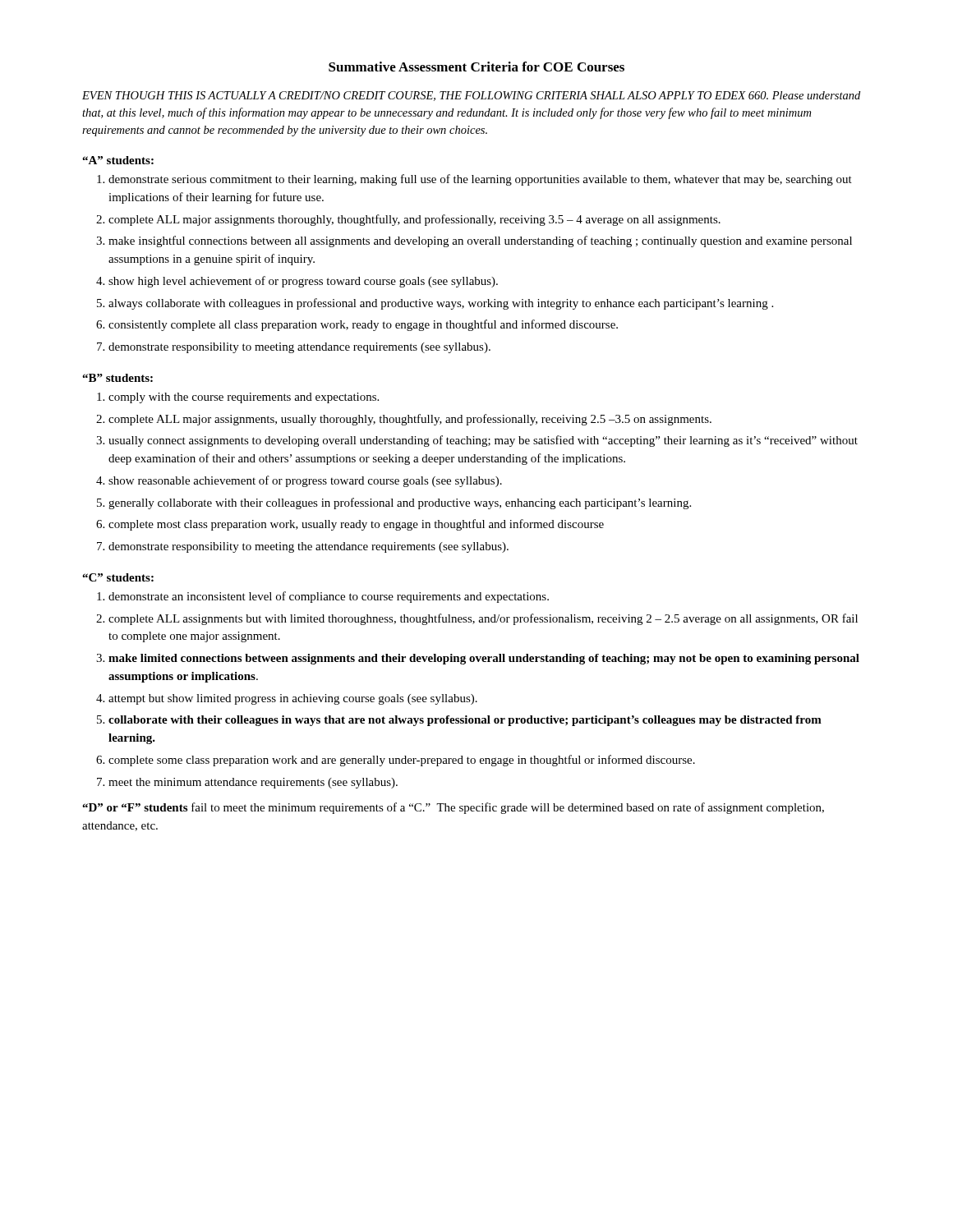This screenshot has height=1232, width=953.
Task: Locate the block of text that opens with "demonstrate serious commitment"
Action: 480,188
